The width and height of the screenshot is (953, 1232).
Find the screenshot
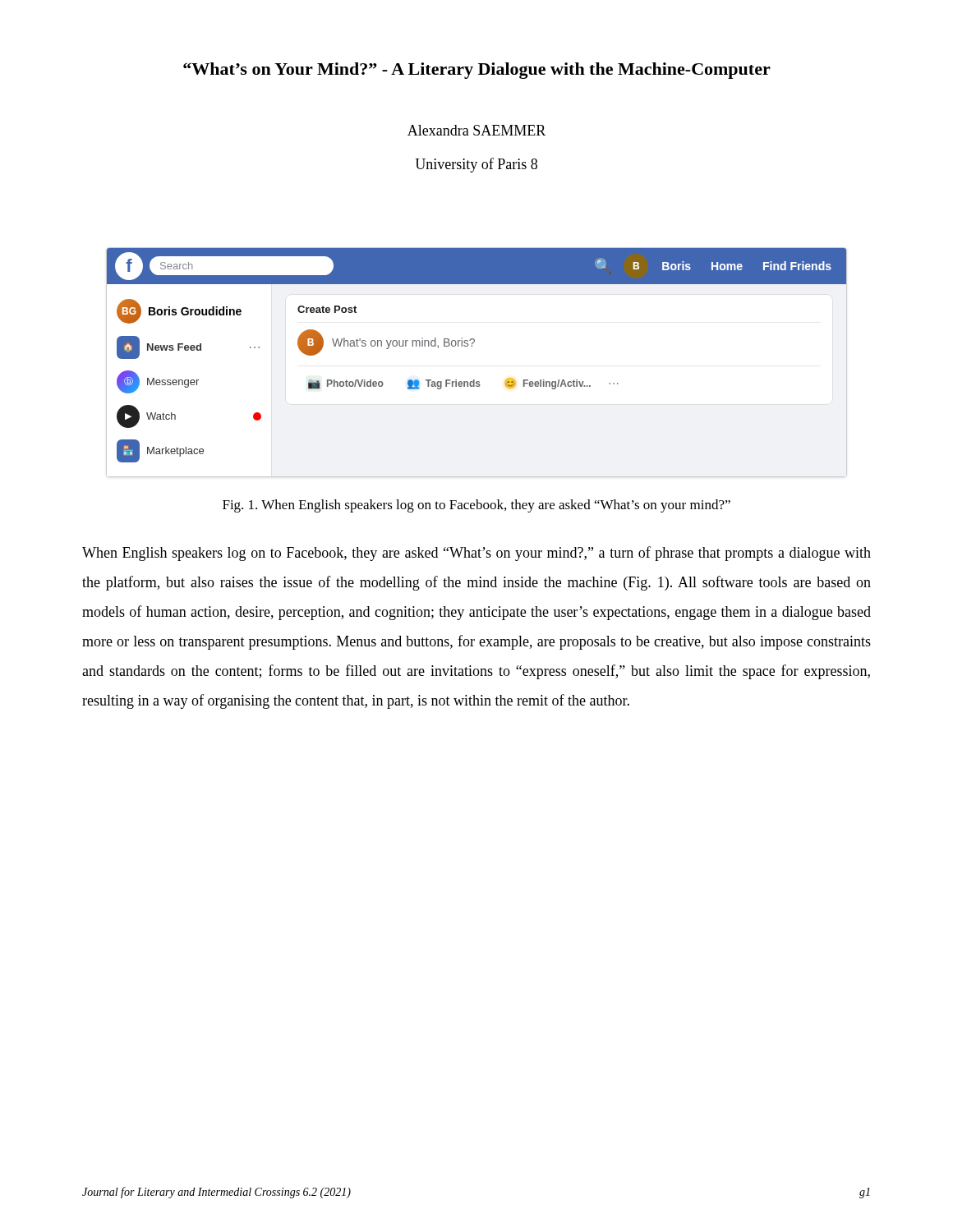click(x=476, y=362)
